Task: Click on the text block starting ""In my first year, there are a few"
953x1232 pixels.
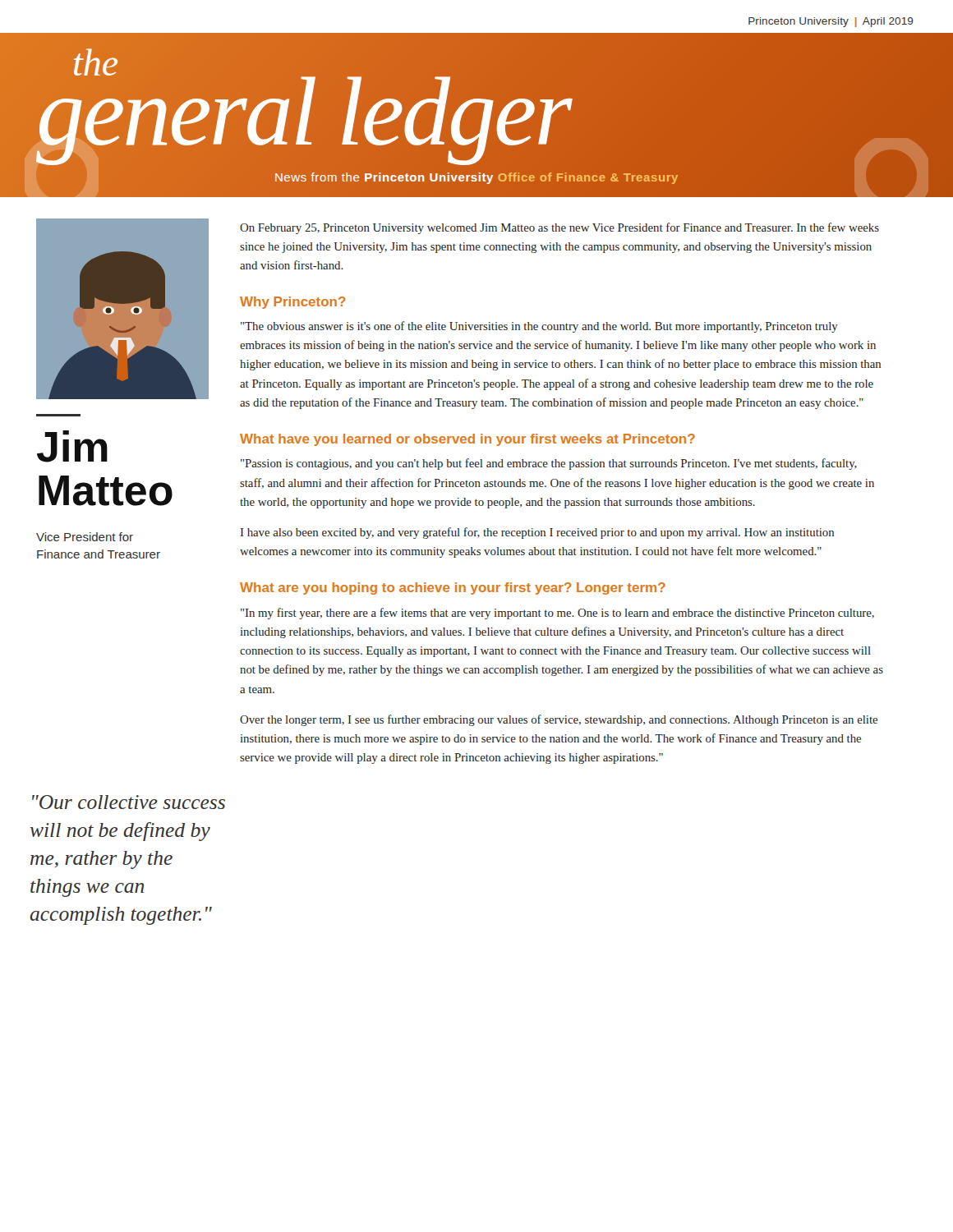Action: (561, 651)
